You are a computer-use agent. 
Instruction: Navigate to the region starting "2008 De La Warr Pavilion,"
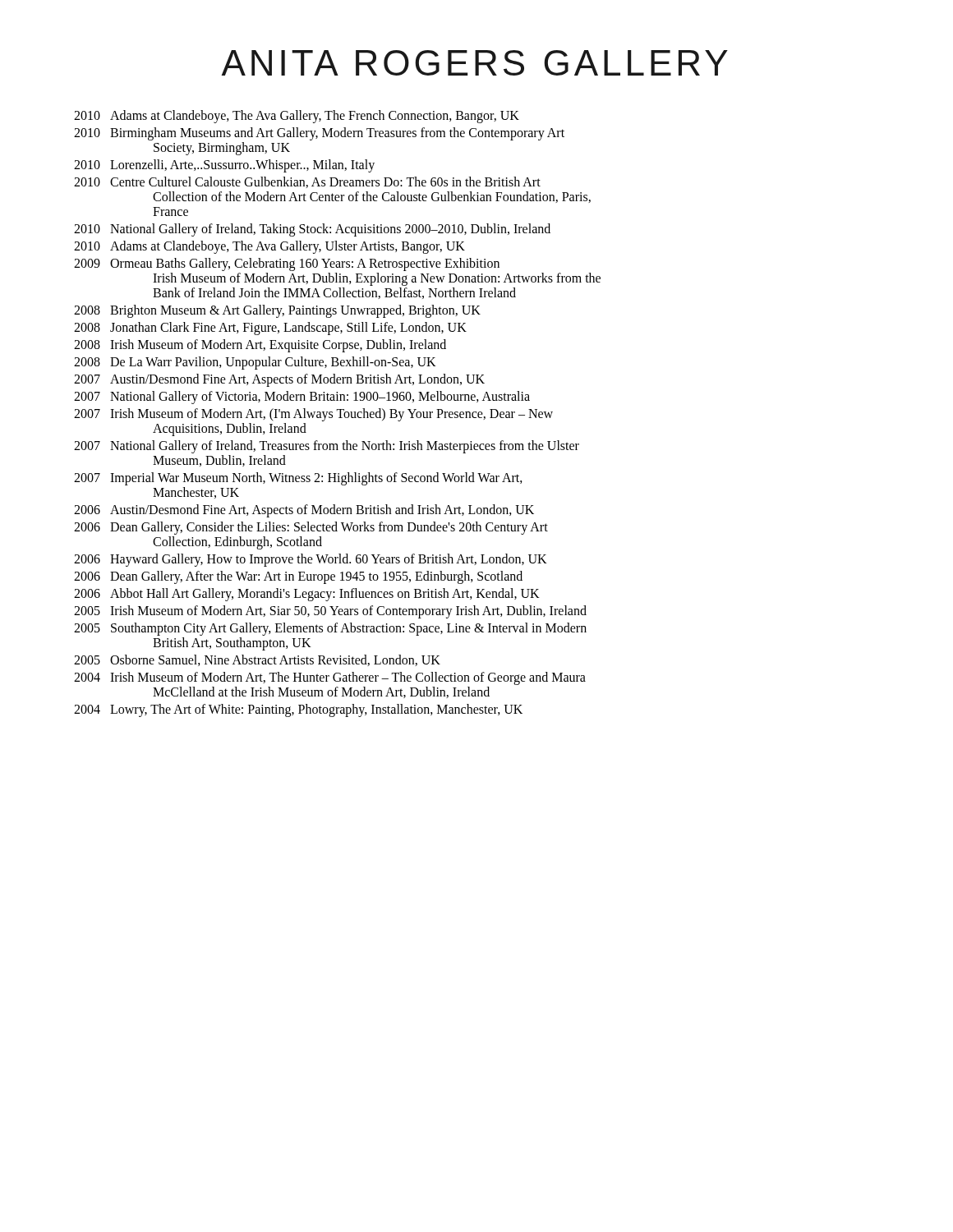tap(255, 363)
